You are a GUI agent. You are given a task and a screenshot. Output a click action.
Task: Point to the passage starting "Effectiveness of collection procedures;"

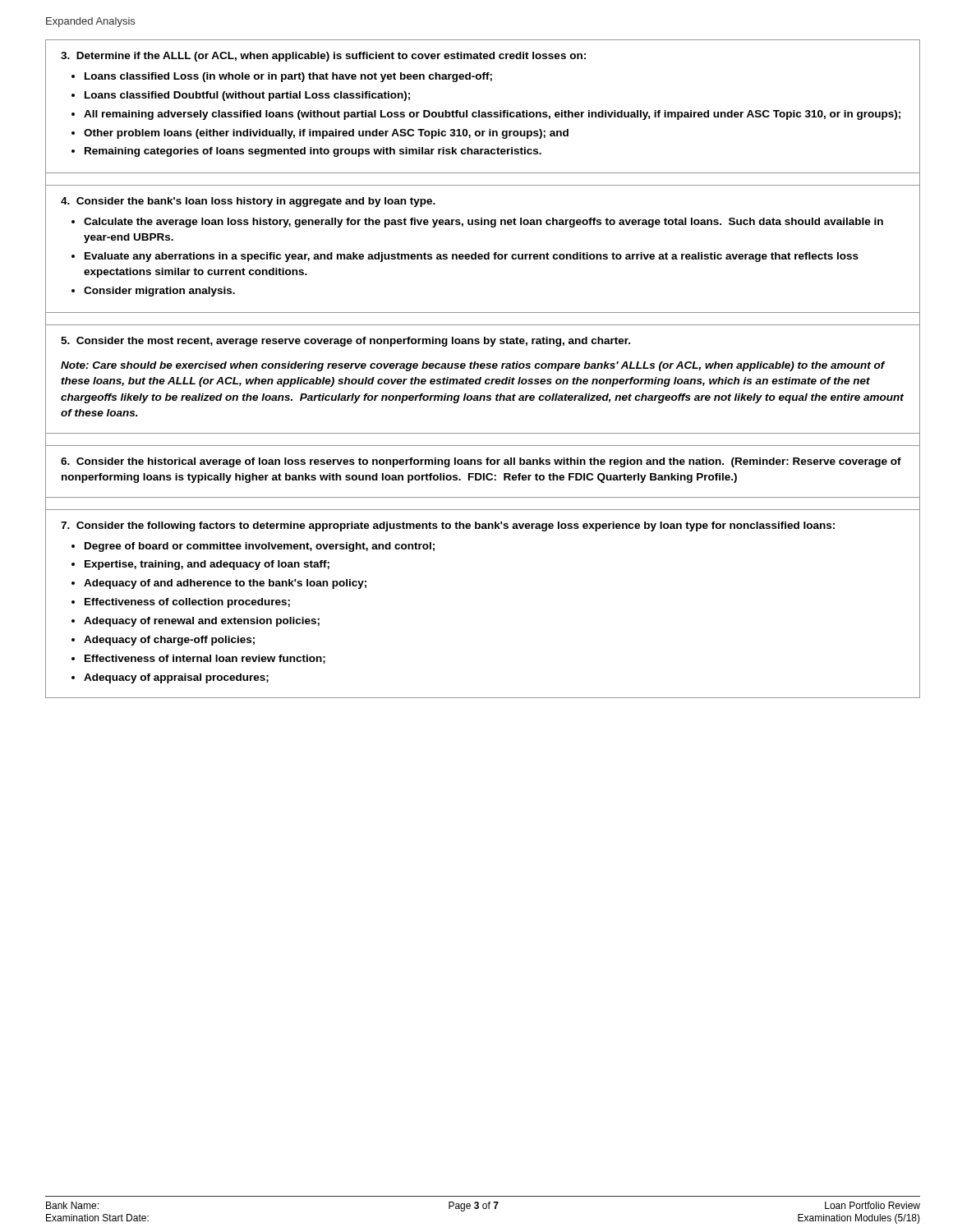(x=187, y=602)
